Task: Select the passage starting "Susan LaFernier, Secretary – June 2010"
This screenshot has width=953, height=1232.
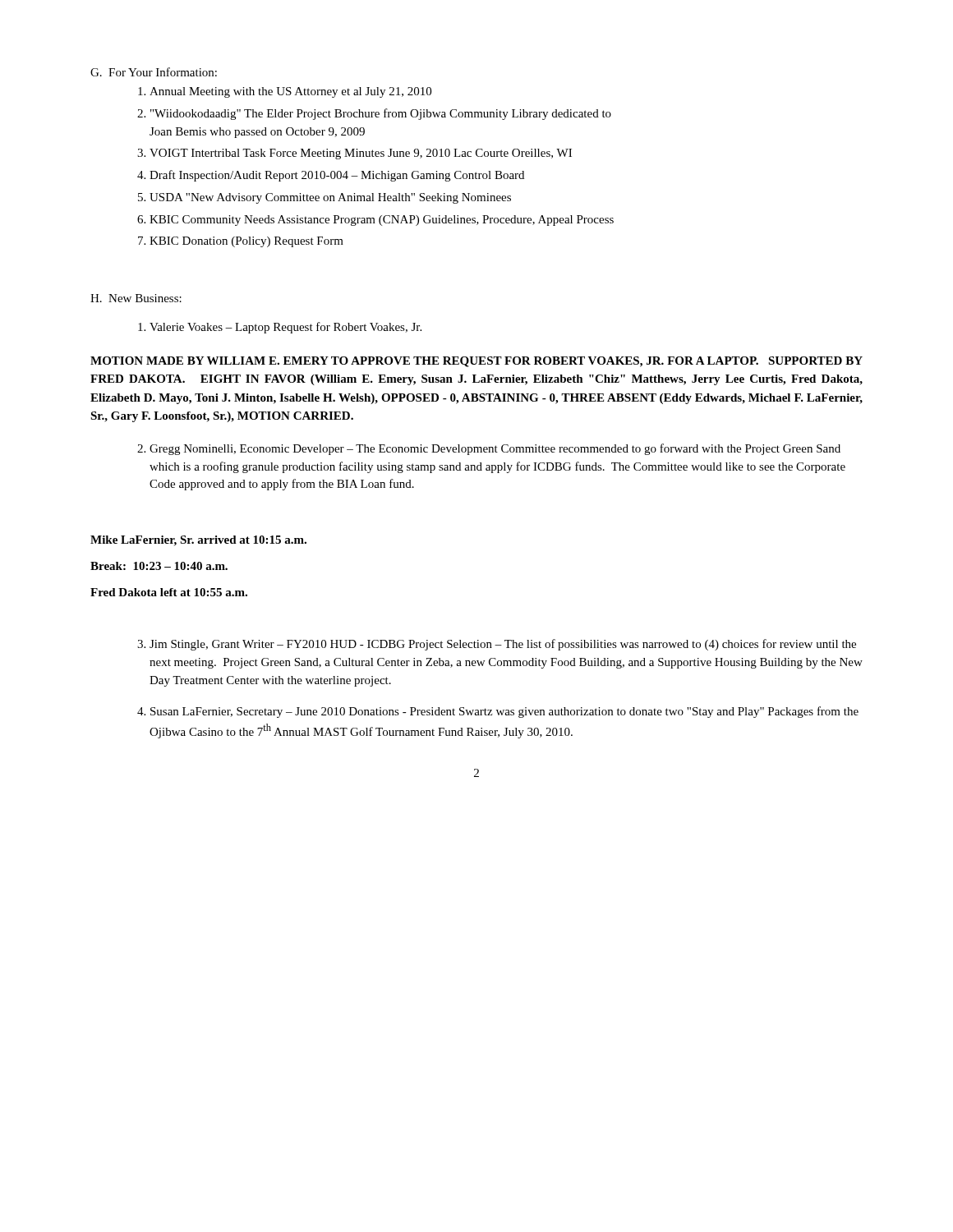Action: tap(504, 721)
